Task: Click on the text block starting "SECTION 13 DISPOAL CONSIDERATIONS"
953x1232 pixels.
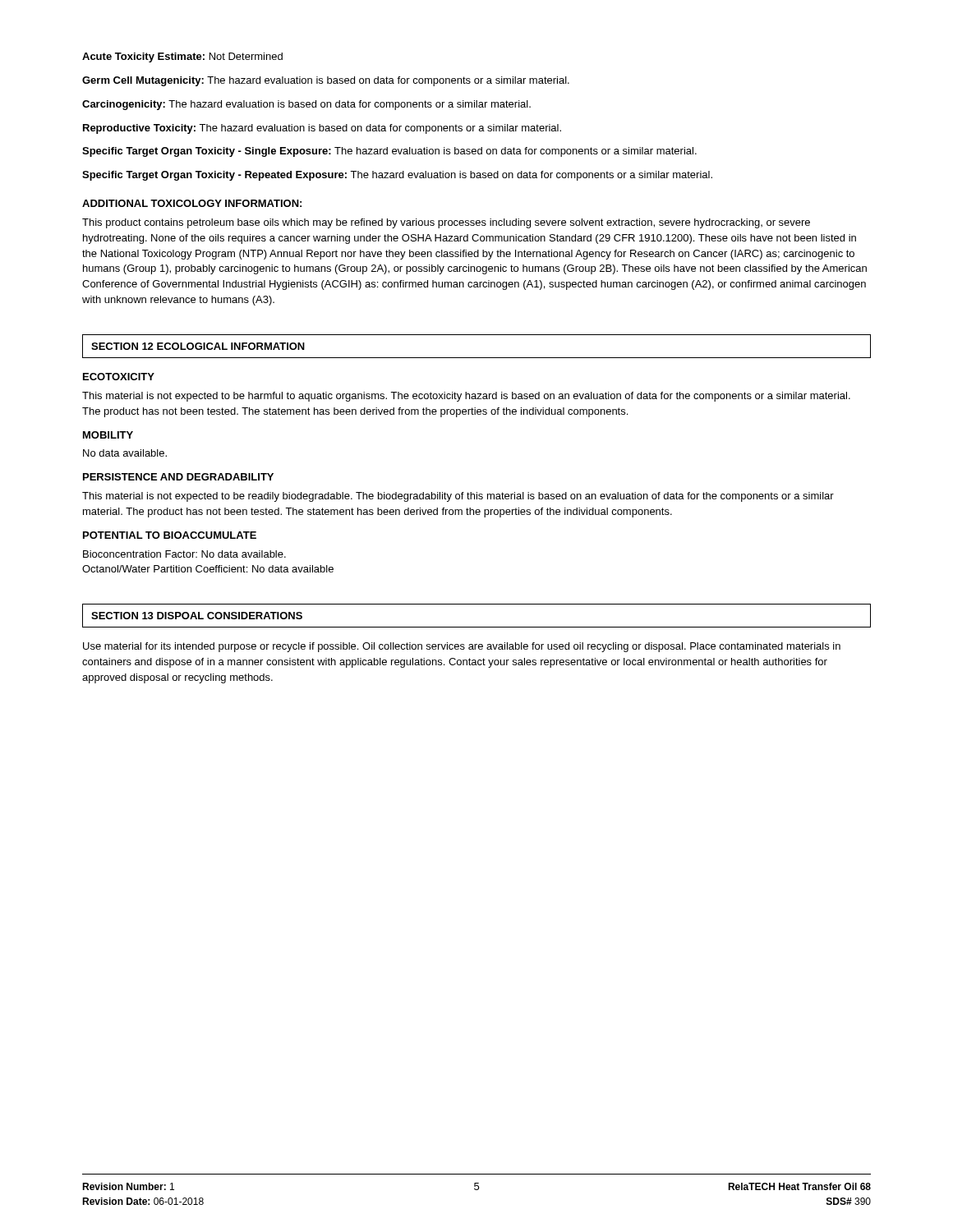Action: pyautogui.click(x=476, y=616)
